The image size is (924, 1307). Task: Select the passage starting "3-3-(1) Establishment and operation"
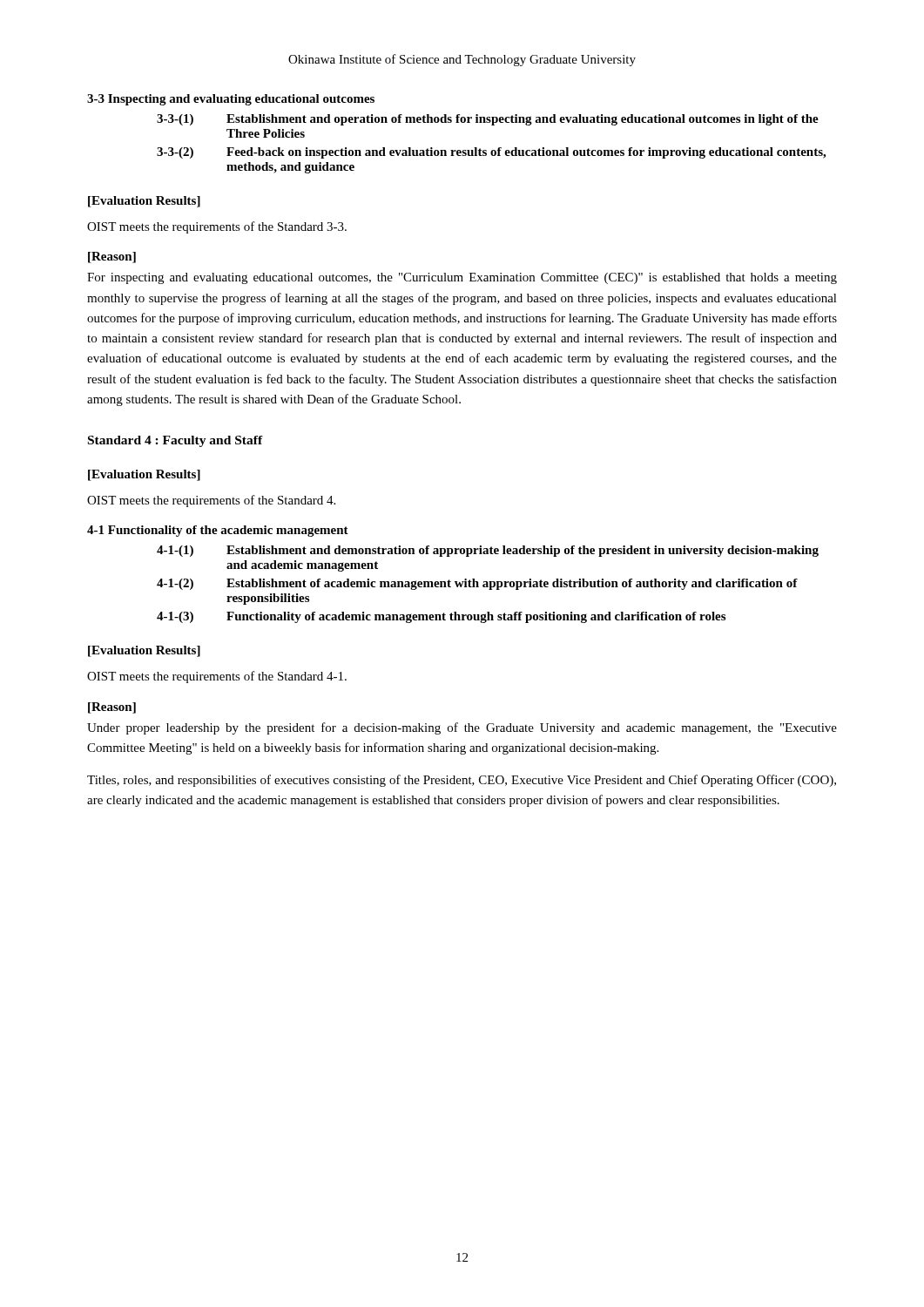pos(497,126)
